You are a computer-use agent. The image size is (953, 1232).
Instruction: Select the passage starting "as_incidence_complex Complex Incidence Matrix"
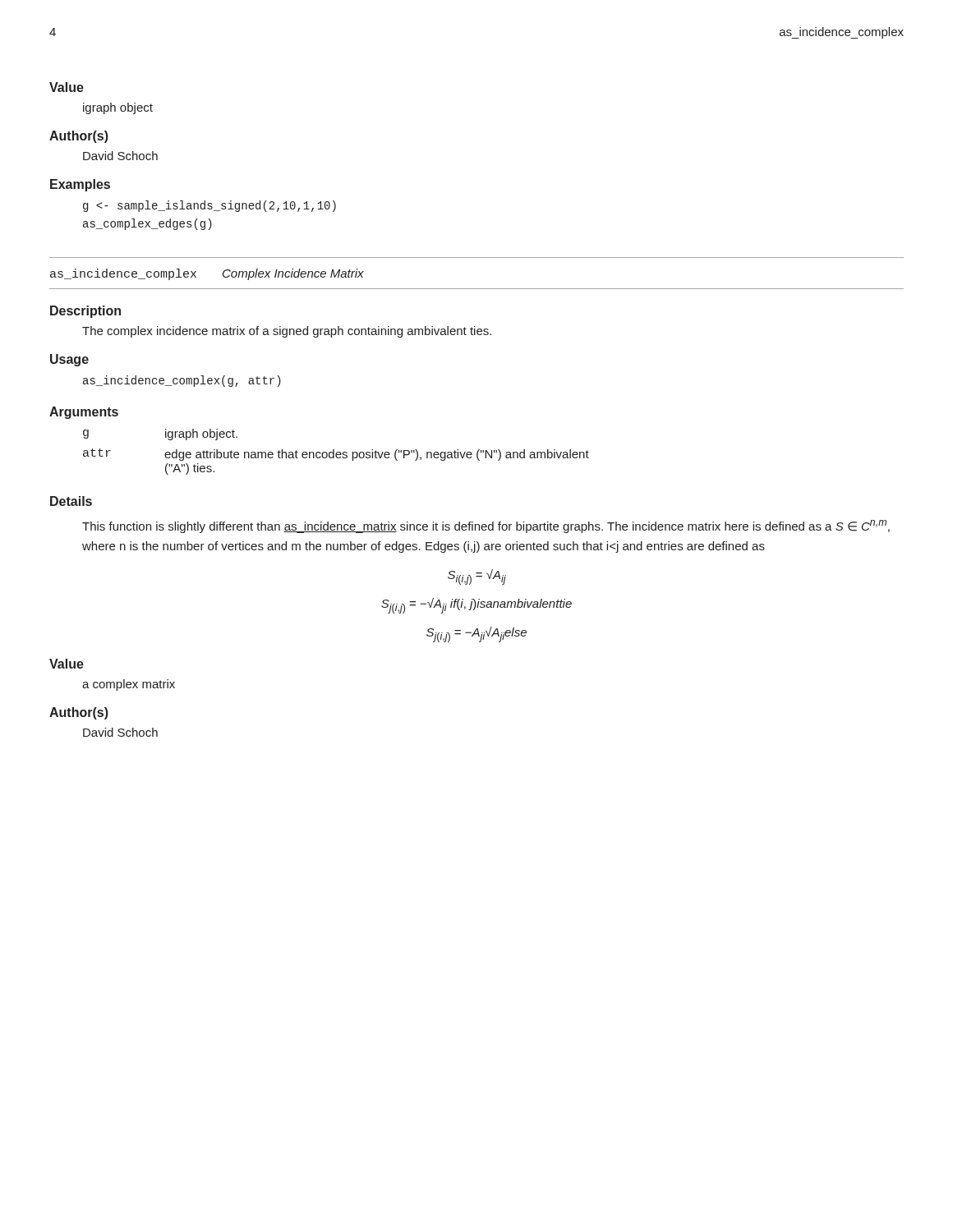click(x=206, y=274)
